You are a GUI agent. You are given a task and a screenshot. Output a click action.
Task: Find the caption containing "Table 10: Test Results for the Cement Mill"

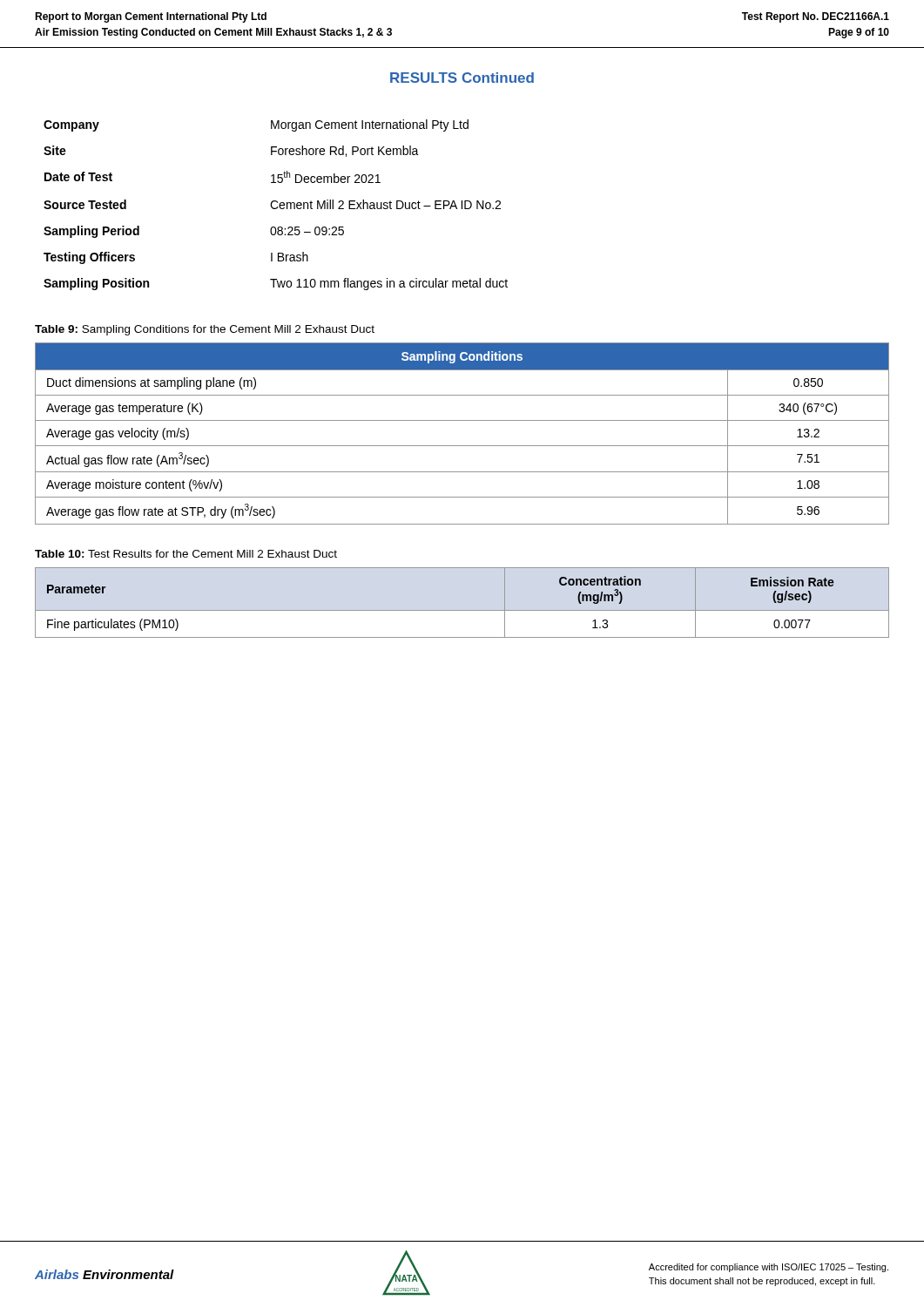click(186, 554)
